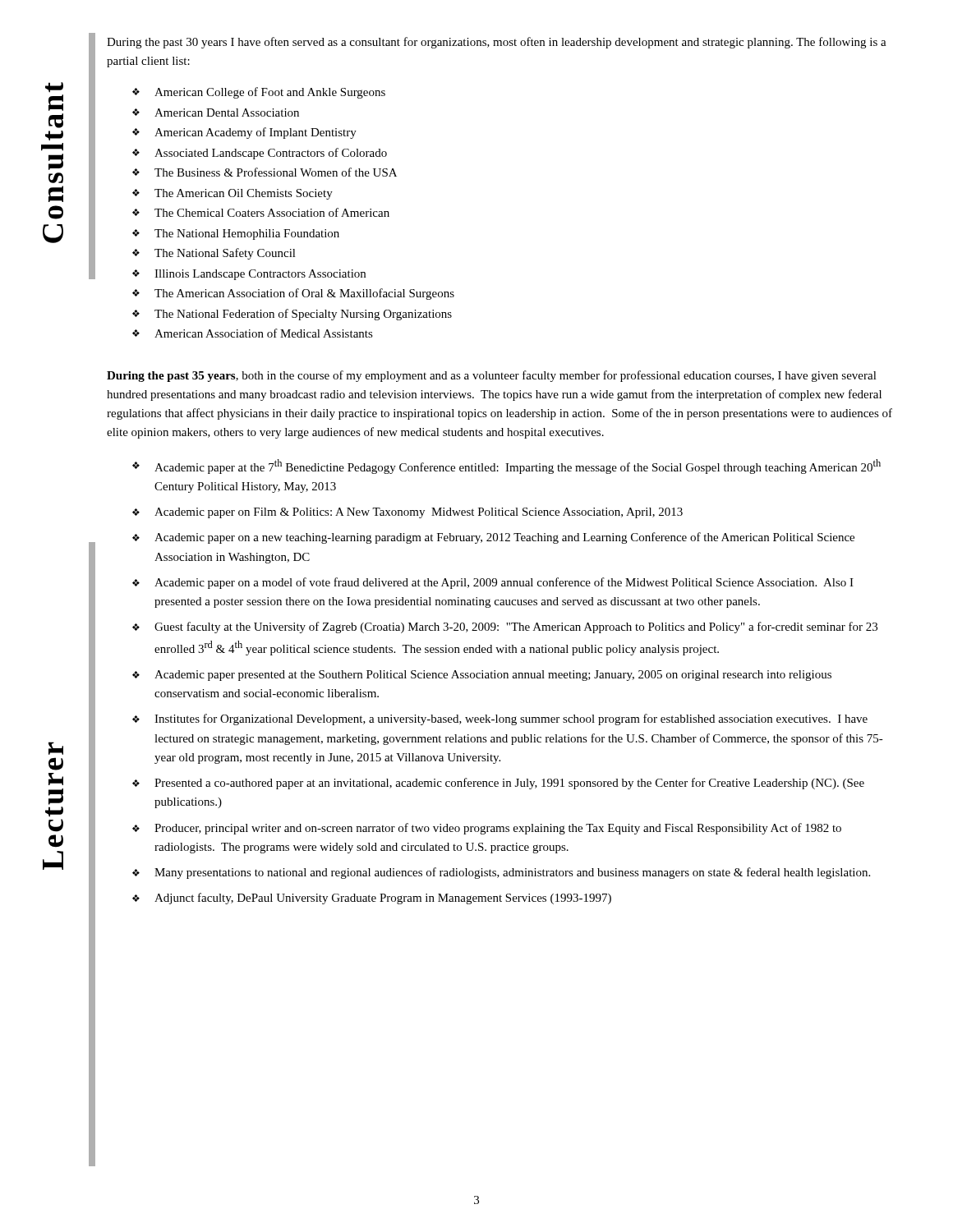Screen dimensions: 1232x953
Task: Find the block starting "American College of Foot and Ankle"
Action: [x=270, y=92]
